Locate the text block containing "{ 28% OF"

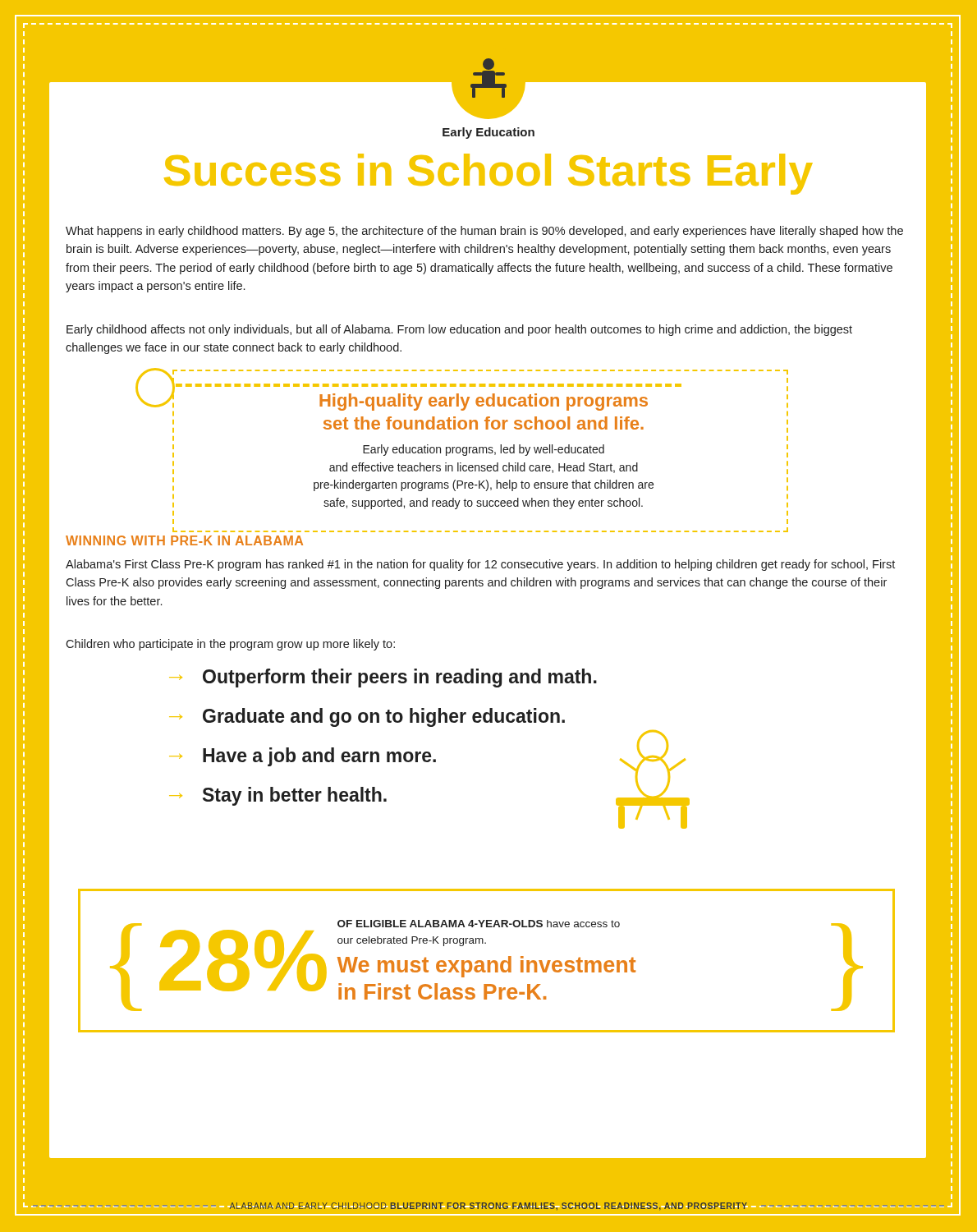486,961
